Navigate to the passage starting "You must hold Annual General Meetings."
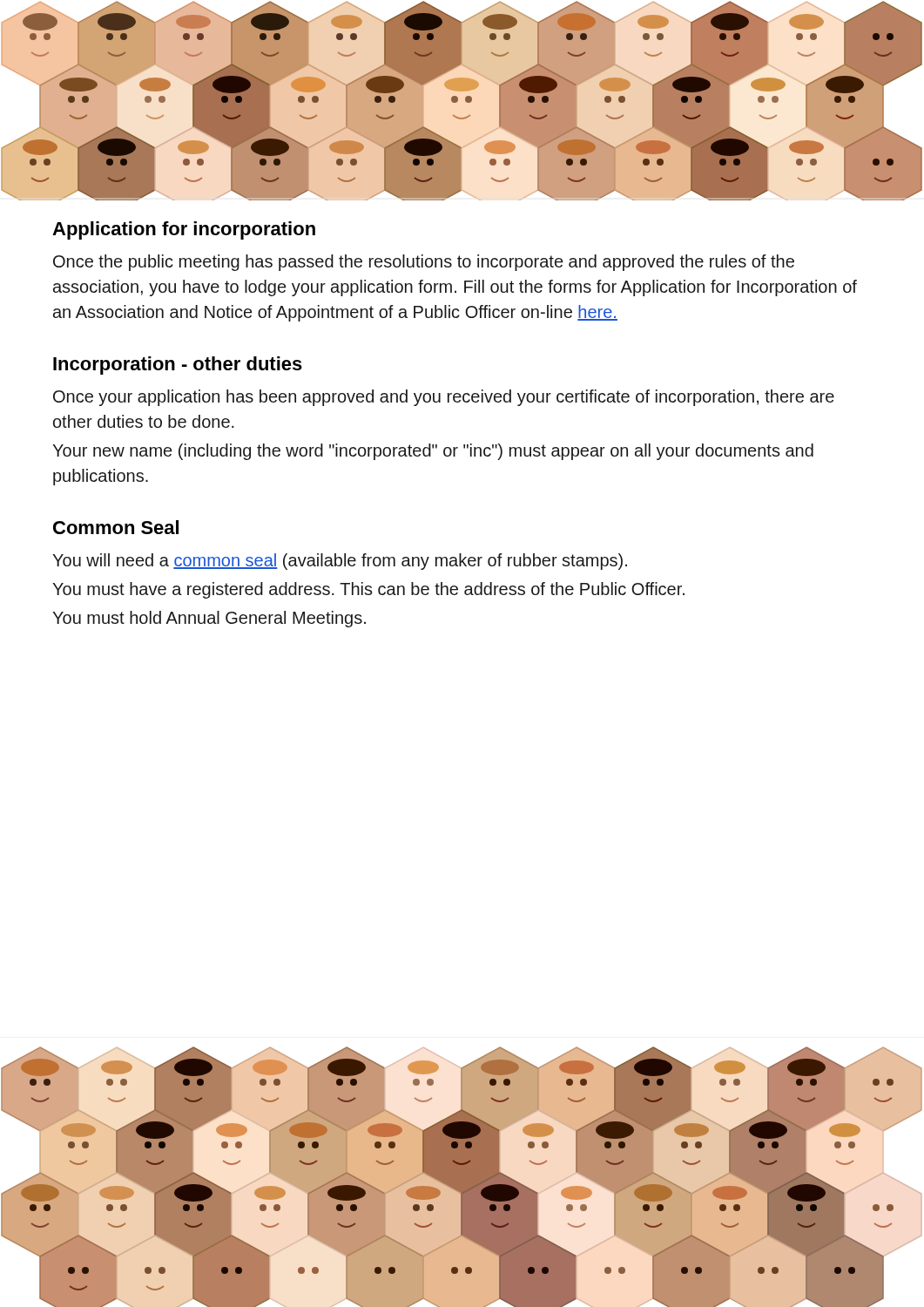The width and height of the screenshot is (924, 1307). 210,618
